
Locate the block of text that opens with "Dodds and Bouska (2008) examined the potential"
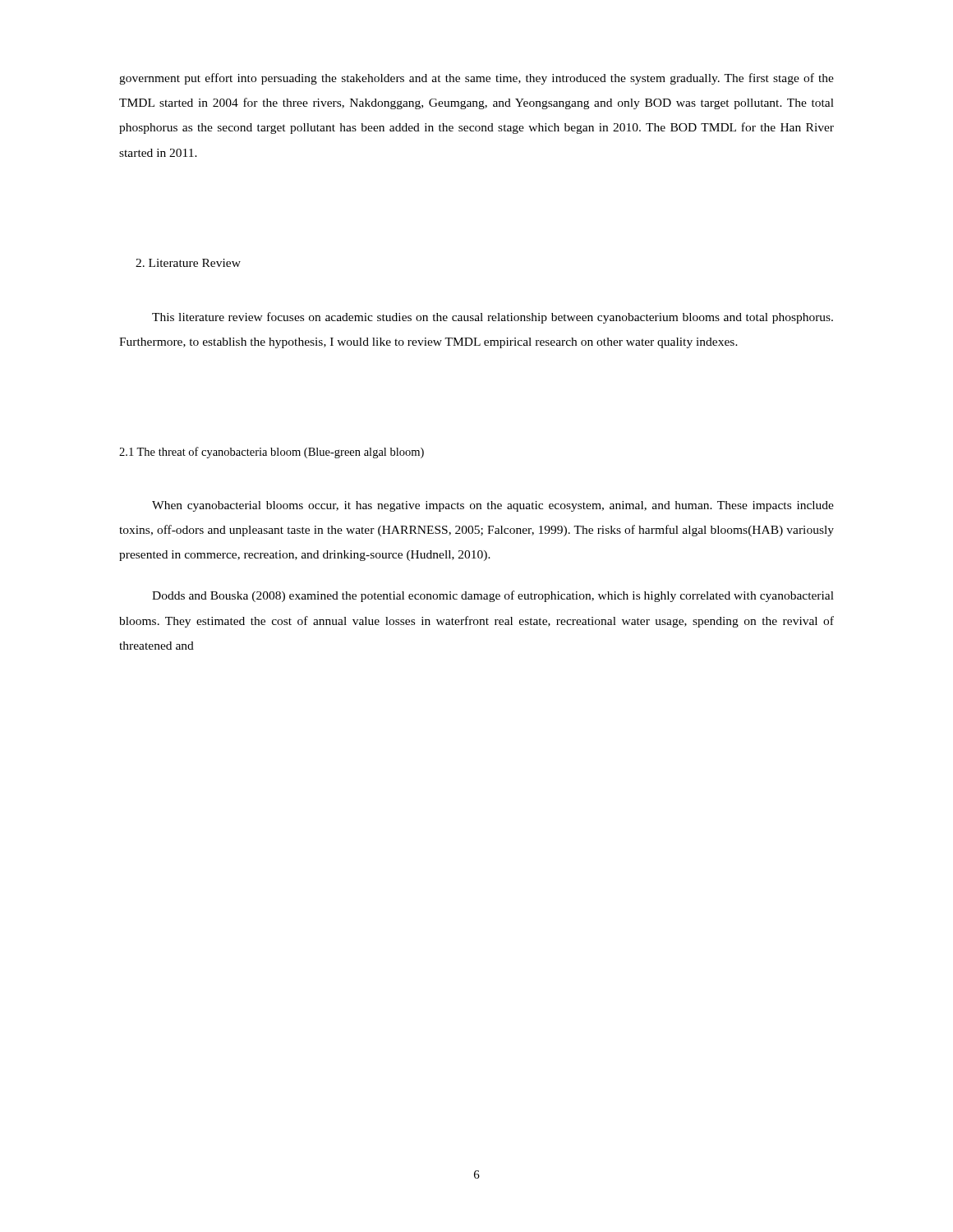point(476,620)
